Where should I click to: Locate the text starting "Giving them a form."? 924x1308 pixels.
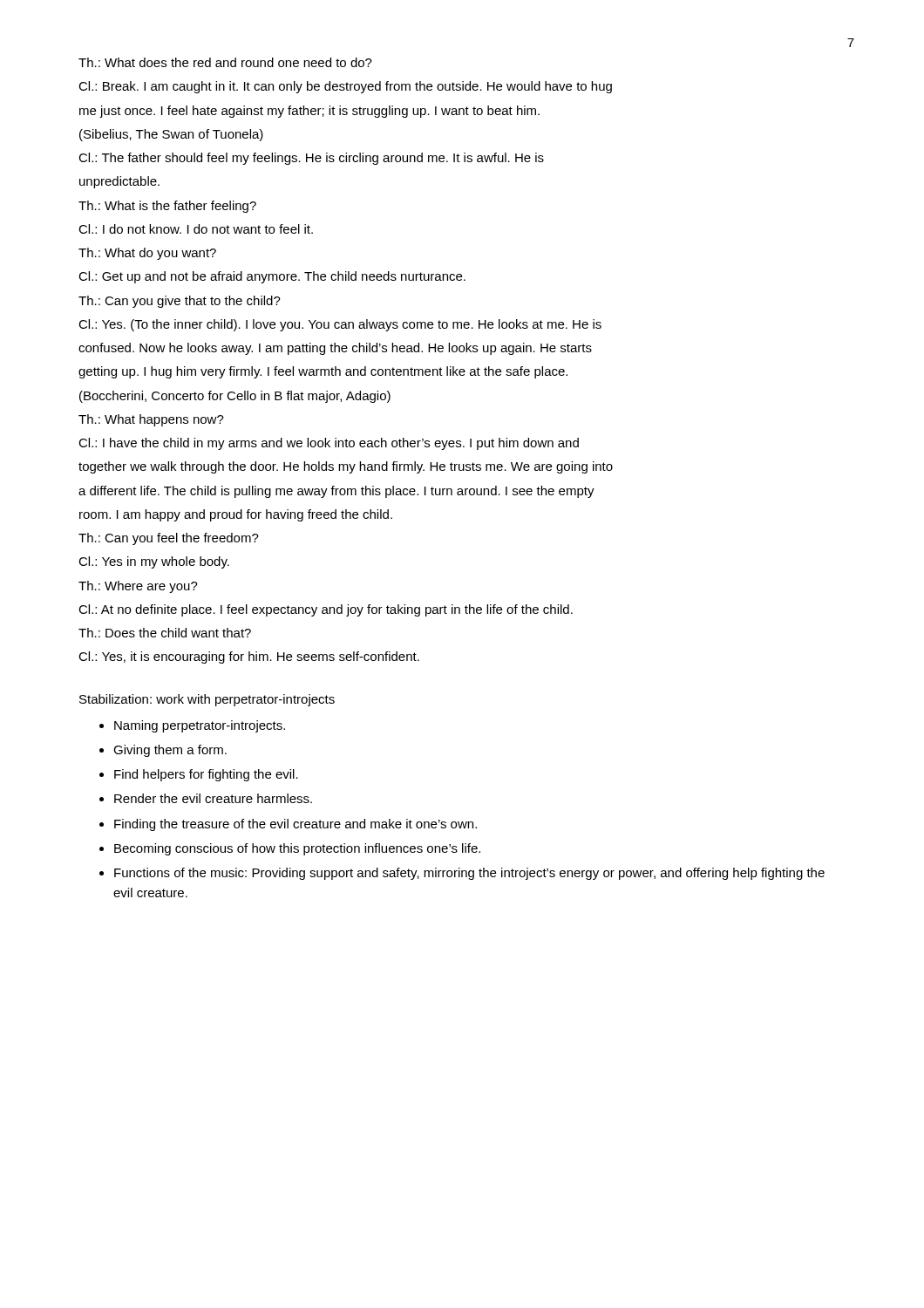170,749
